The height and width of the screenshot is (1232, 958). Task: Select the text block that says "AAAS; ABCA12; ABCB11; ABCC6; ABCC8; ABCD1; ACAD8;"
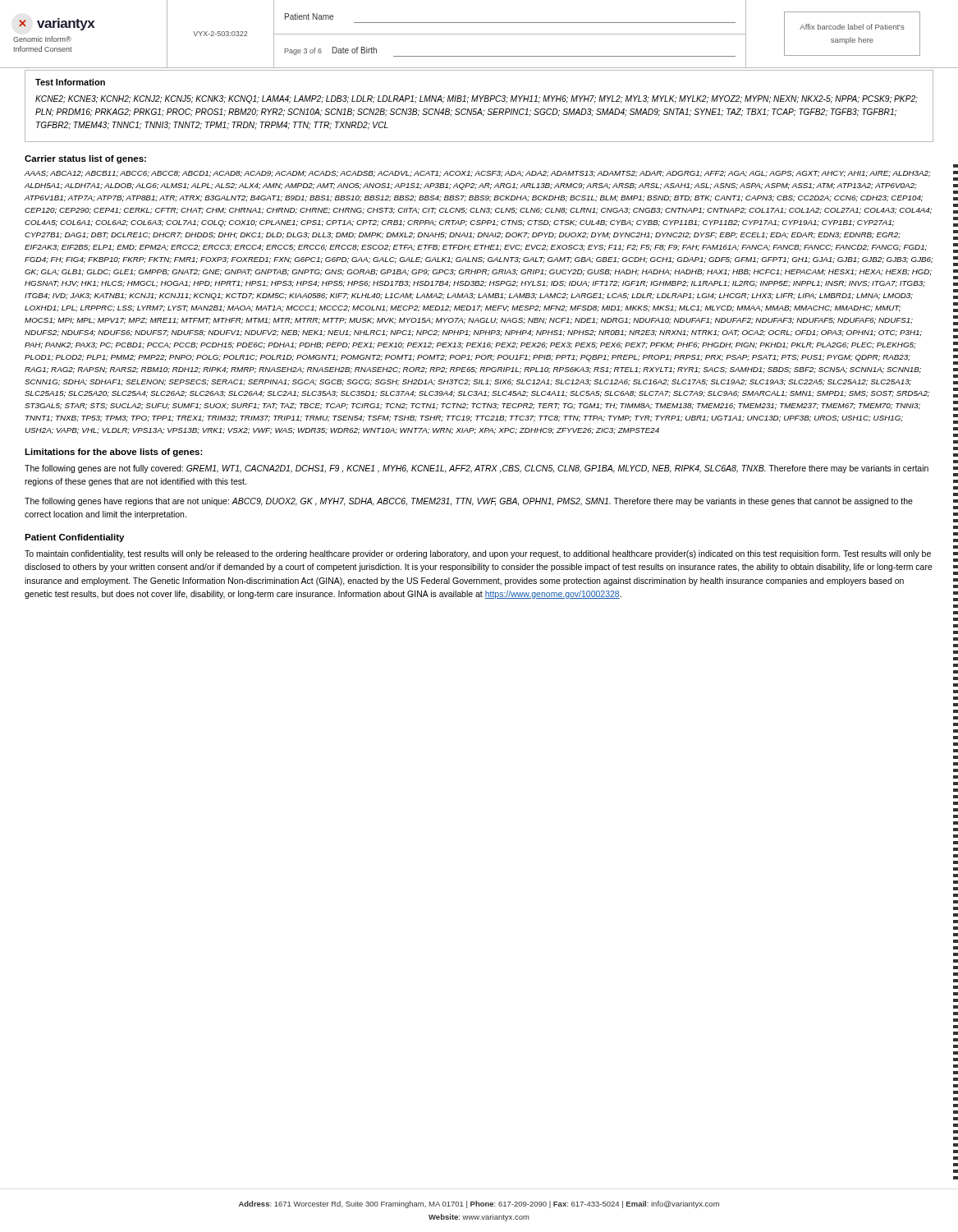tap(479, 302)
